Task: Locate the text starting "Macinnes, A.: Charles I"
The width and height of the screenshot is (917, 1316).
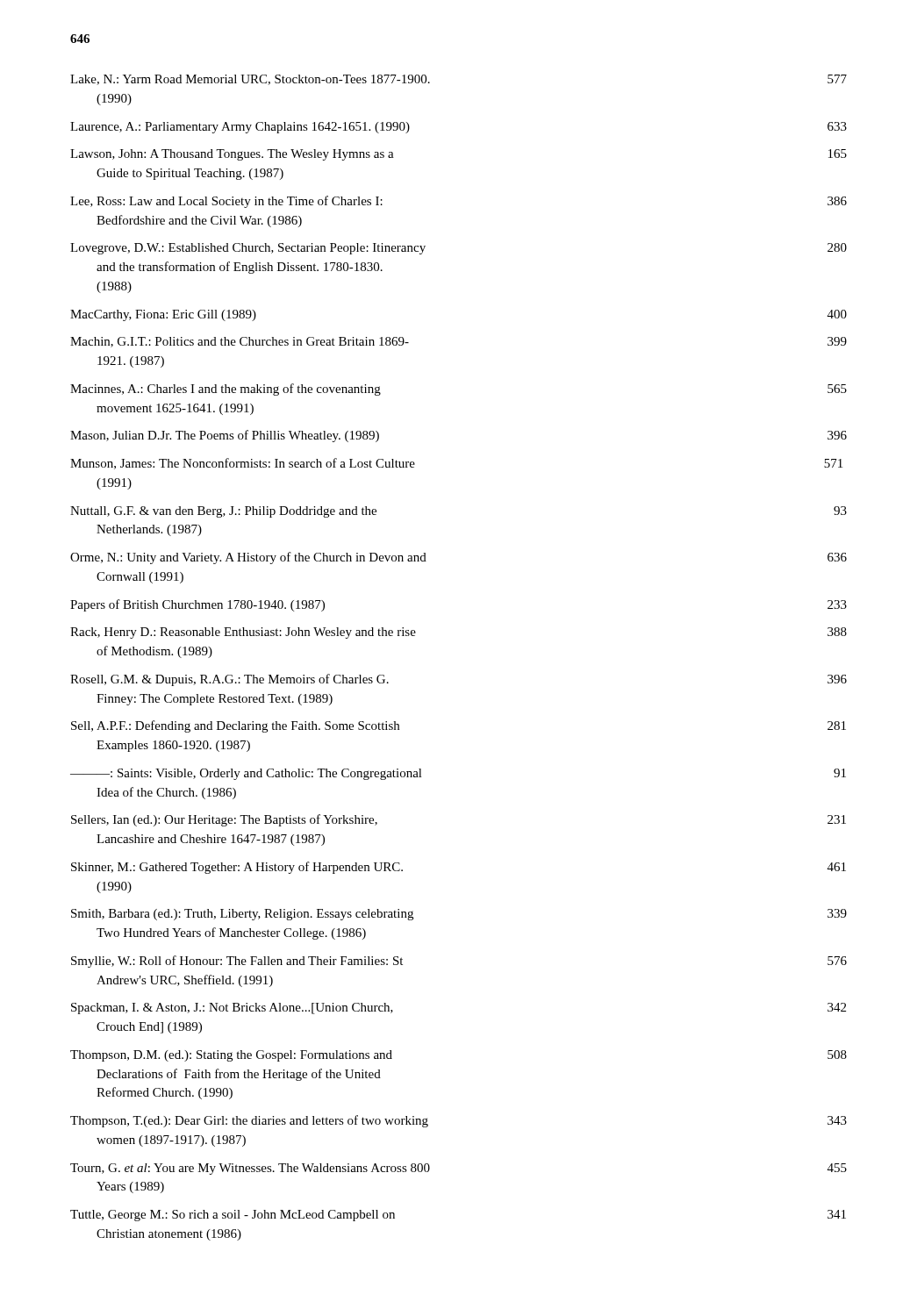Action: pos(222,389)
